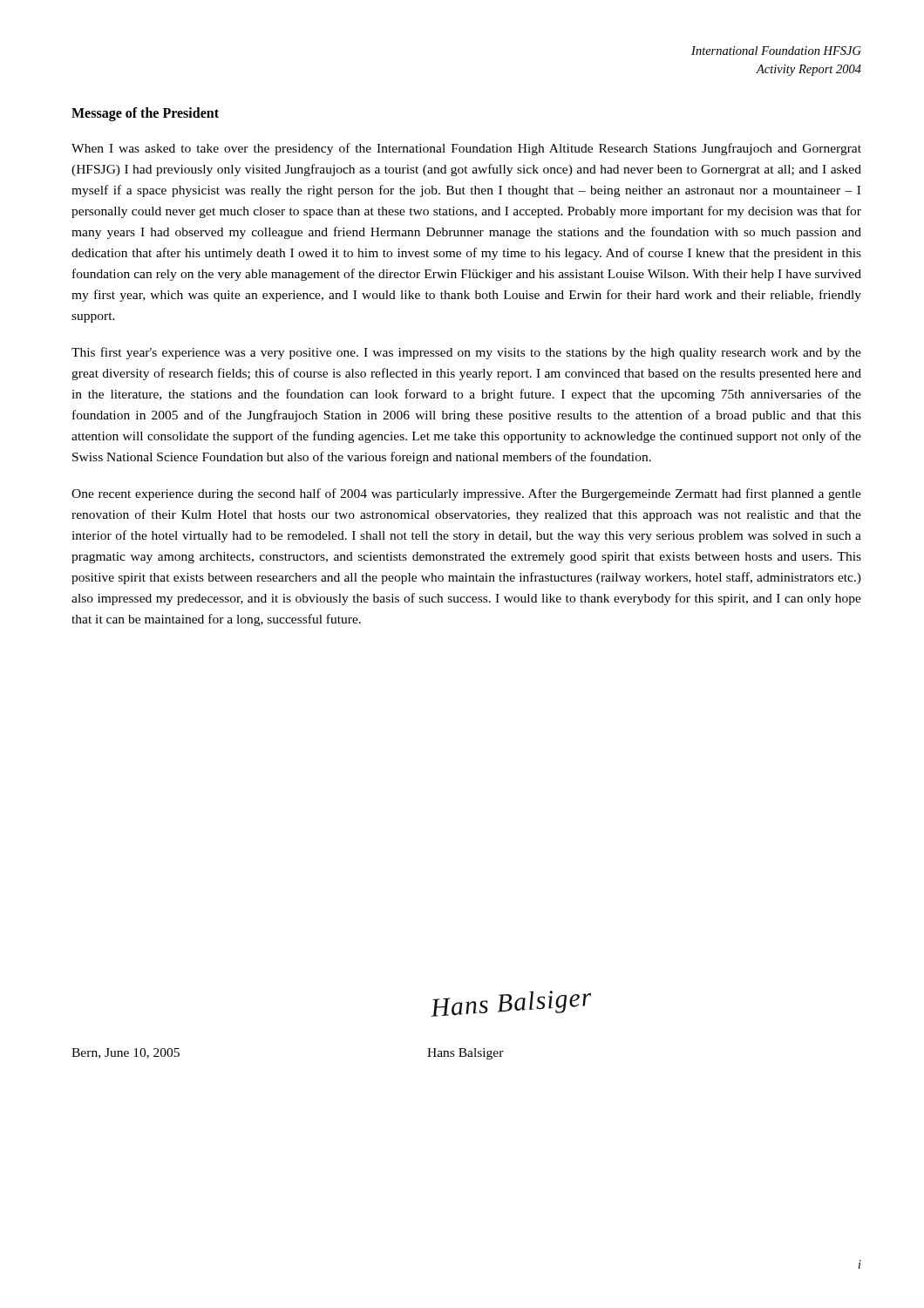Locate the passage starting "When I was asked"

pos(466,384)
